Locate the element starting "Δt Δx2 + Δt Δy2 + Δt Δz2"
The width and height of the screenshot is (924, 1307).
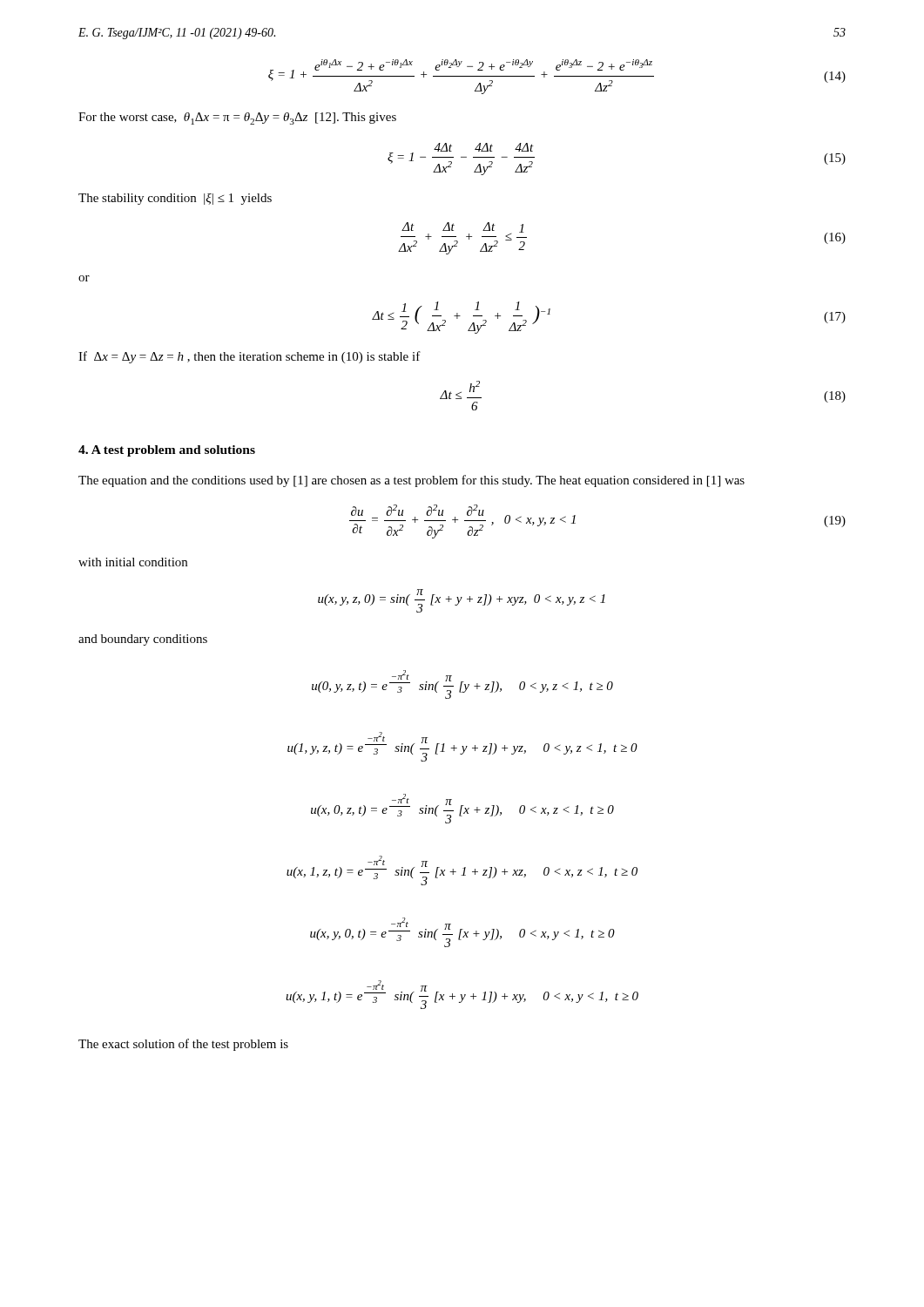click(462, 237)
